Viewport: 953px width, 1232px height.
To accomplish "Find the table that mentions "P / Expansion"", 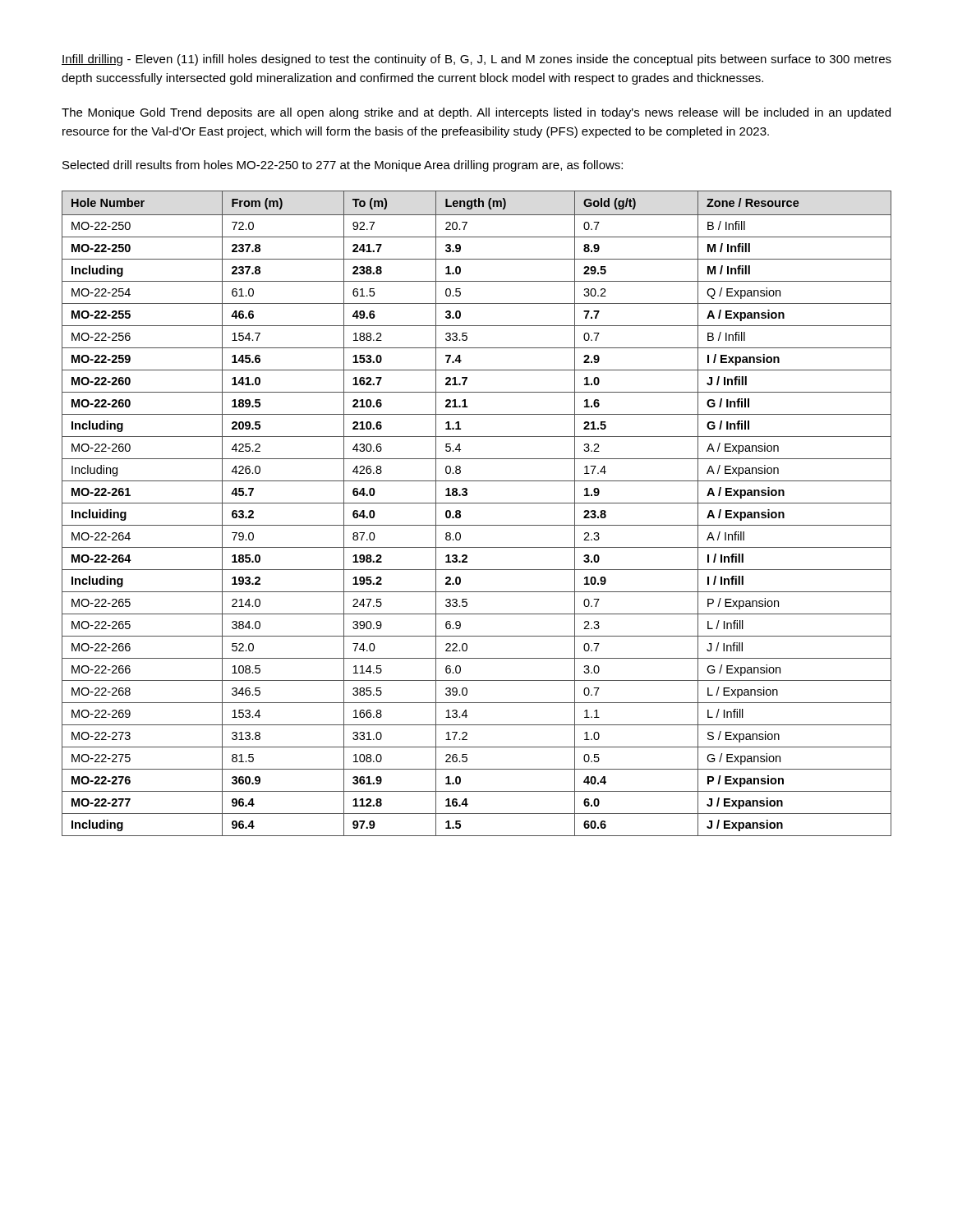I will coord(476,513).
